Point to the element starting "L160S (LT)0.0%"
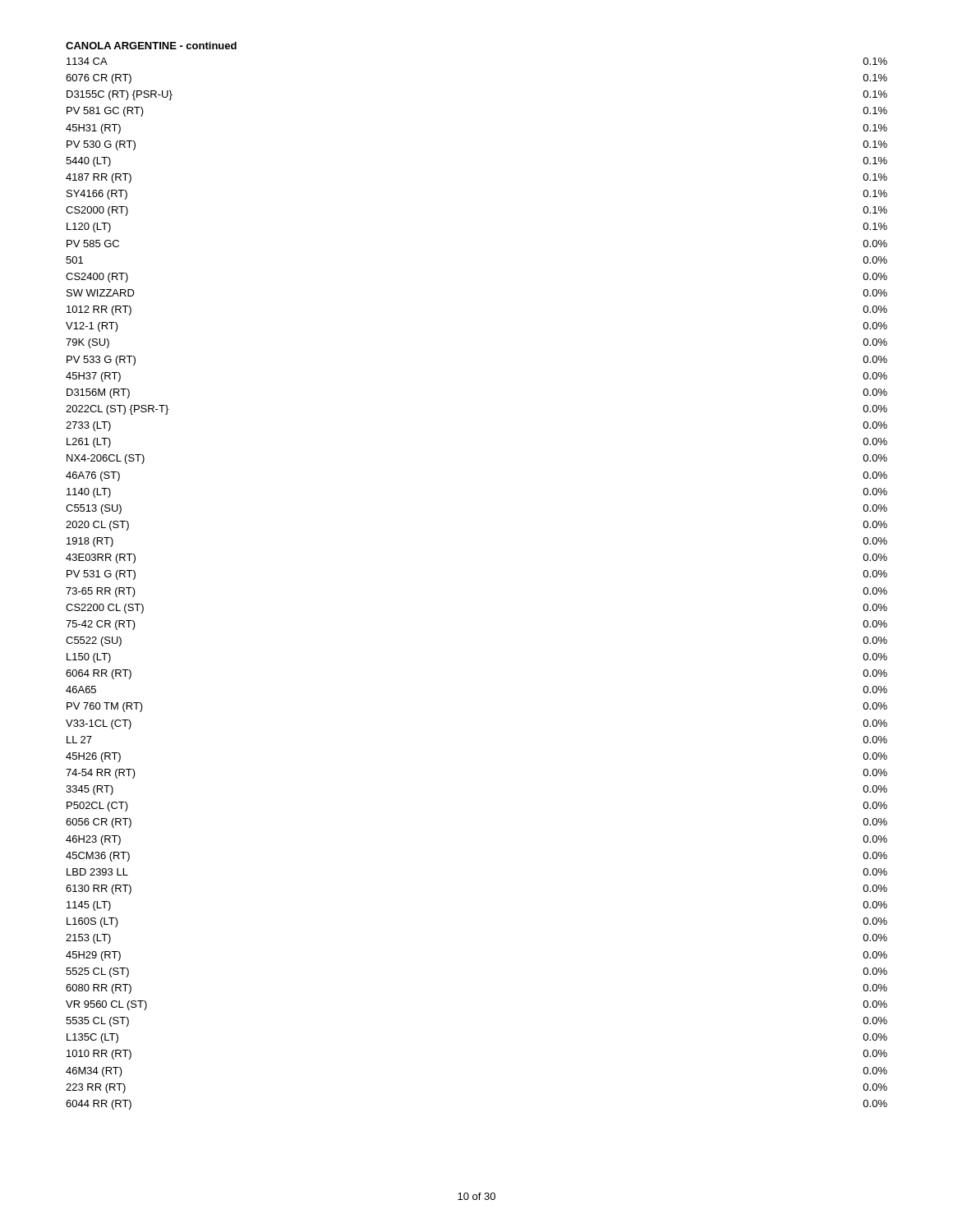Image resolution: width=953 pixels, height=1232 pixels. 93,921
